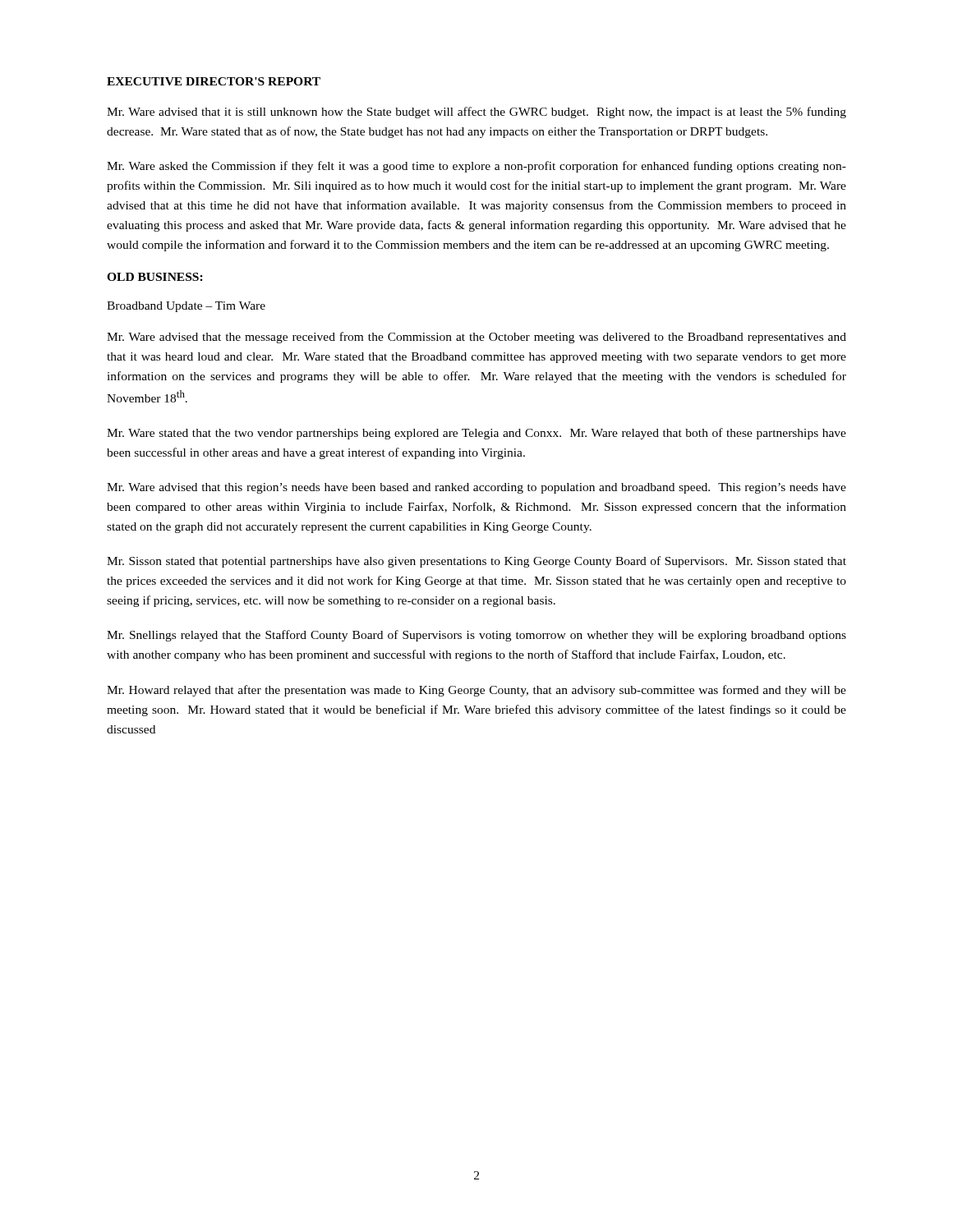Screen dimensions: 1232x953
Task: Navigate to the passage starting "EXECUTIVE DIRECTOR'S REPORT"
Action: click(214, 81)
